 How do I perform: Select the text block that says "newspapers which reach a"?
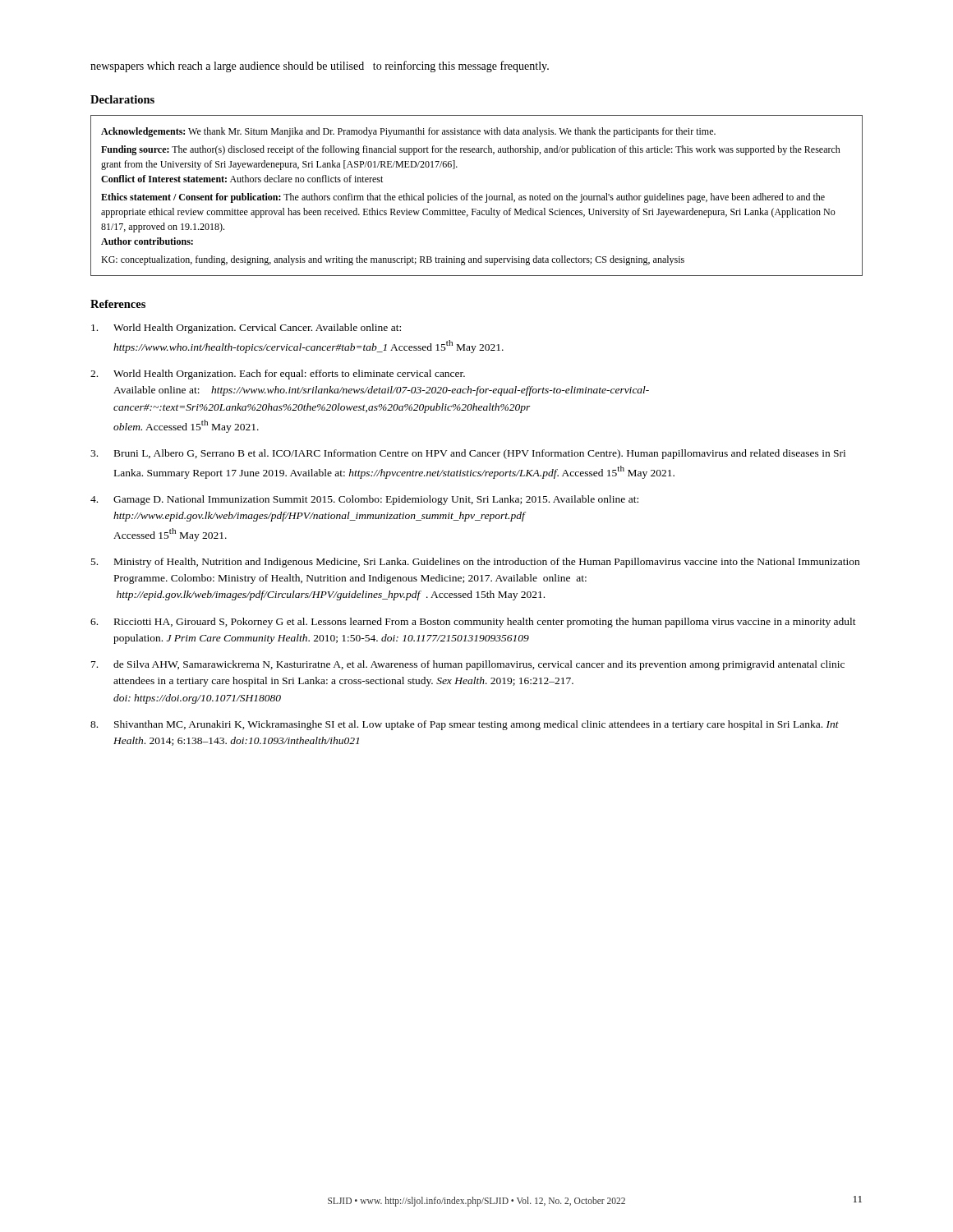coord(320,66)
